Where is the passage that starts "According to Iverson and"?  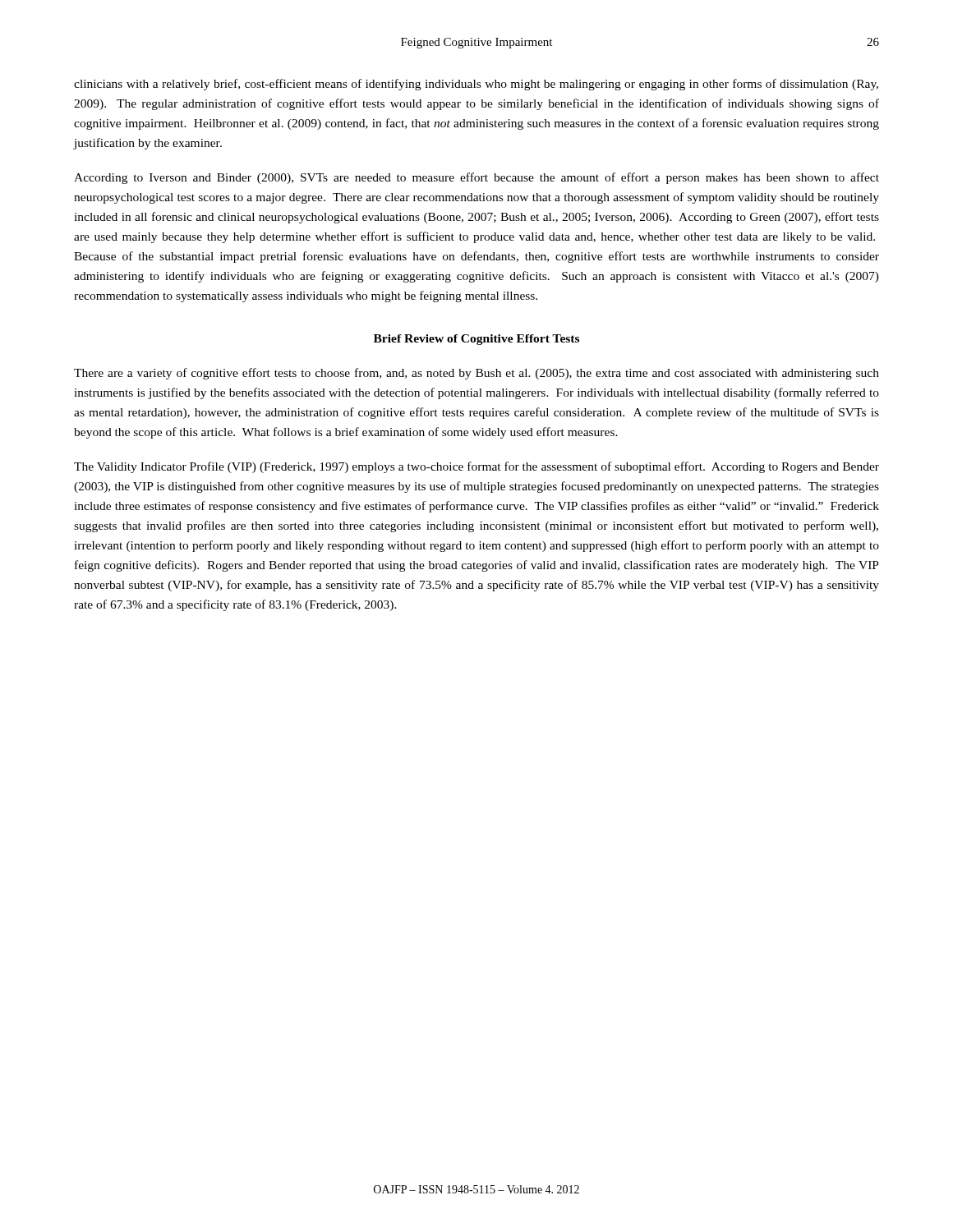click(x=476, y=236)
